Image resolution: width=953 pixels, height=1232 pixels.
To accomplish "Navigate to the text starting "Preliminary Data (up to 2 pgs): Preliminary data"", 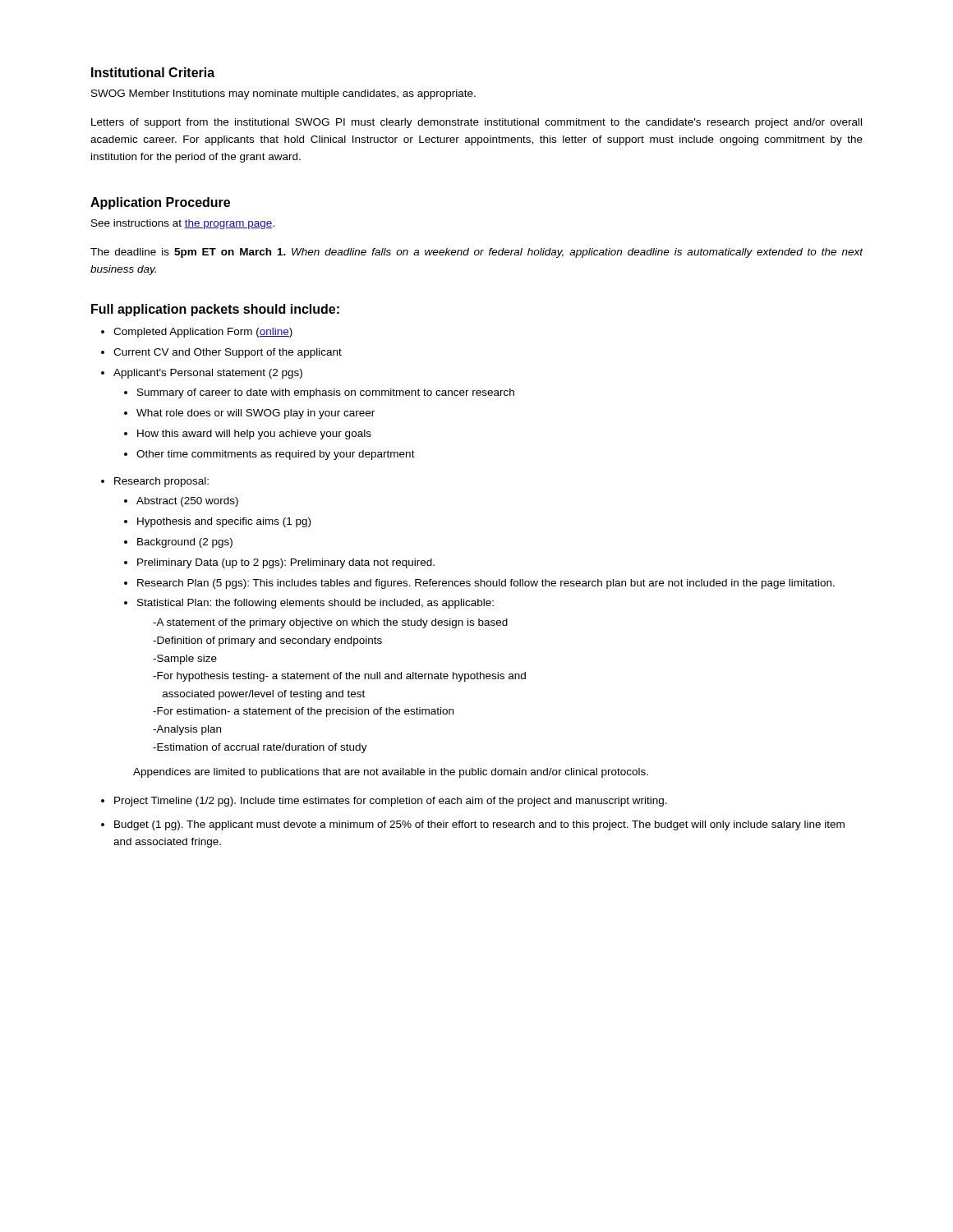I will 286,562.
